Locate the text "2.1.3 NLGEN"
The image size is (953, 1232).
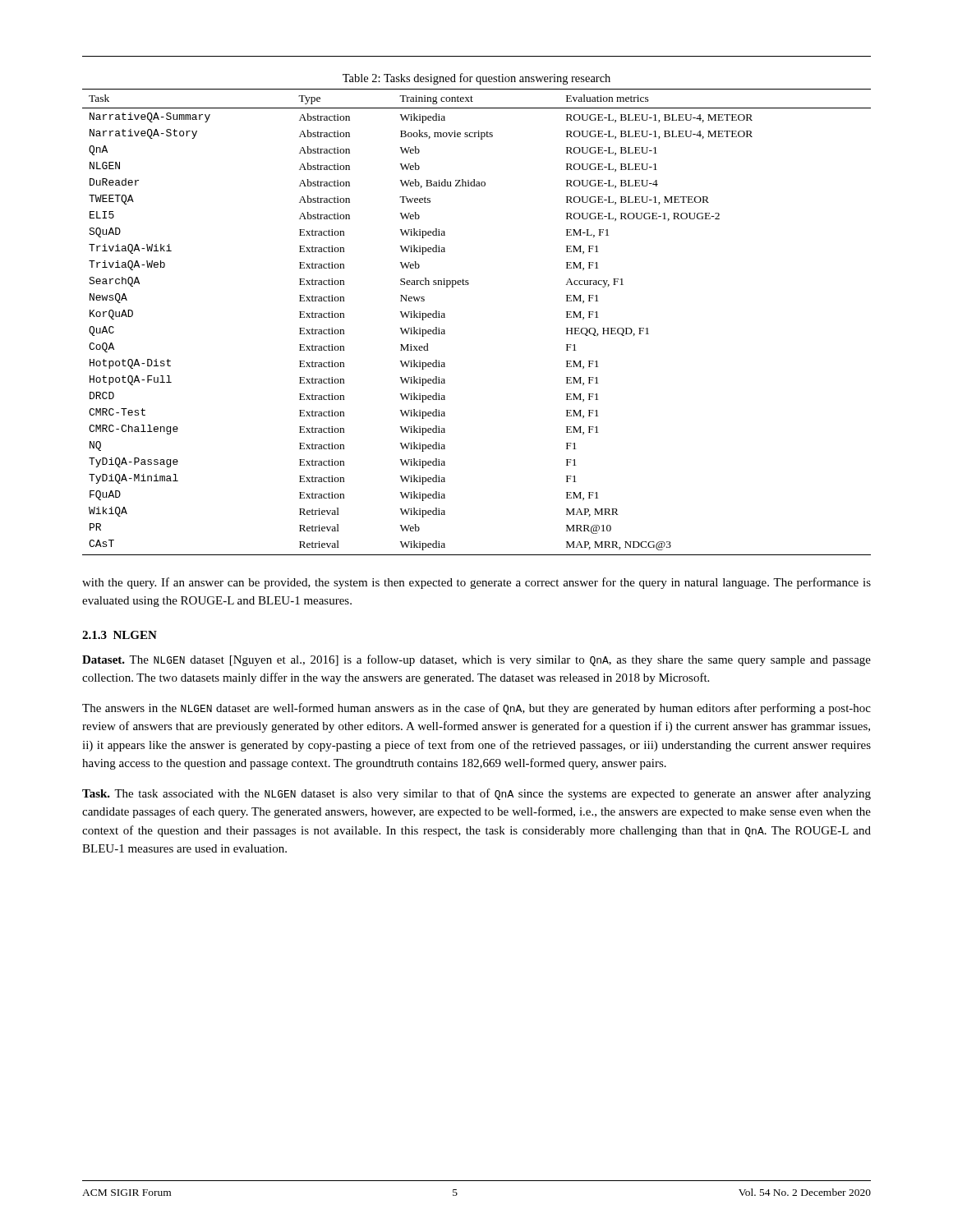[119, 634]
